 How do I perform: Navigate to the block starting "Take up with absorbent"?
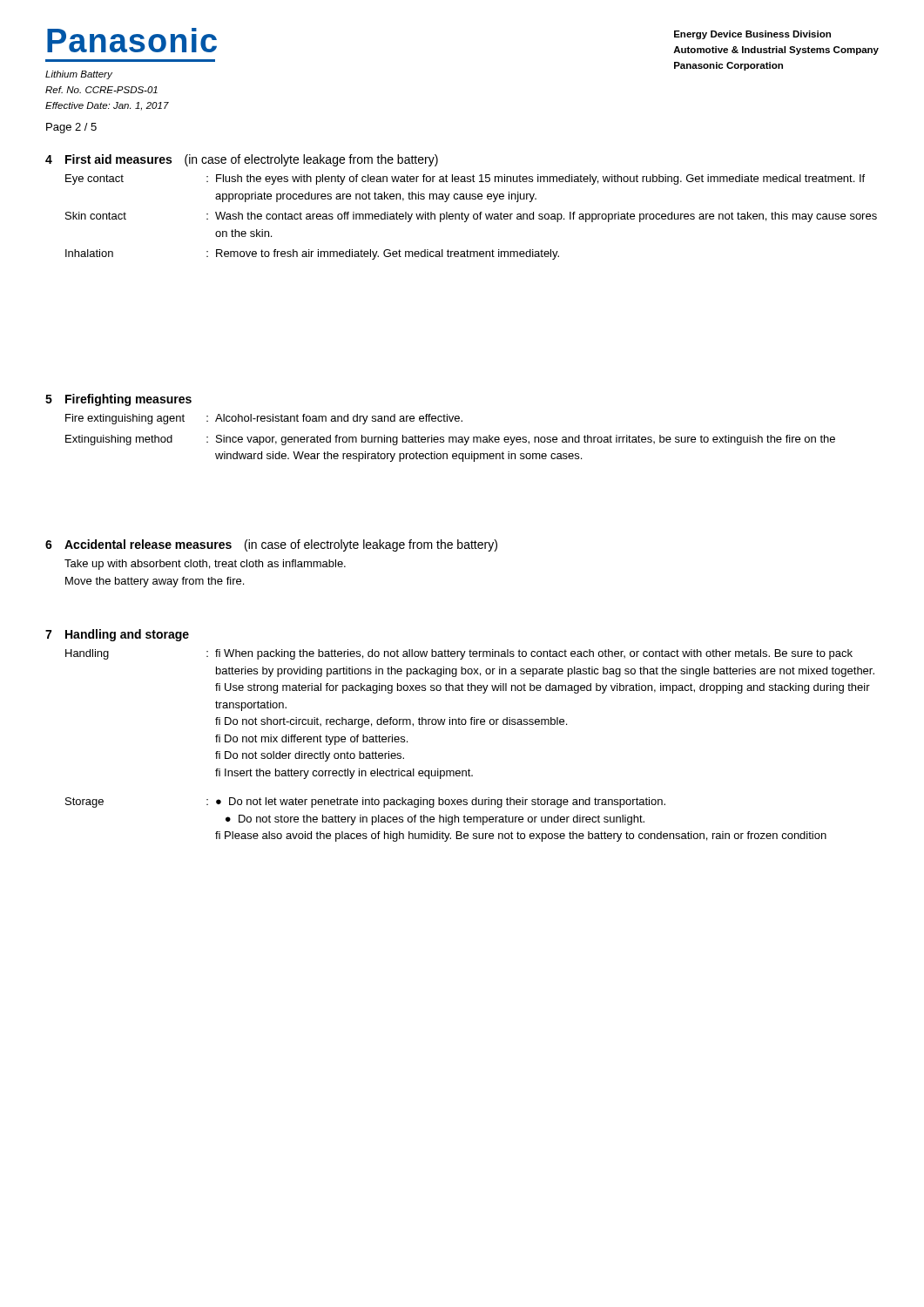pos(205,572)
